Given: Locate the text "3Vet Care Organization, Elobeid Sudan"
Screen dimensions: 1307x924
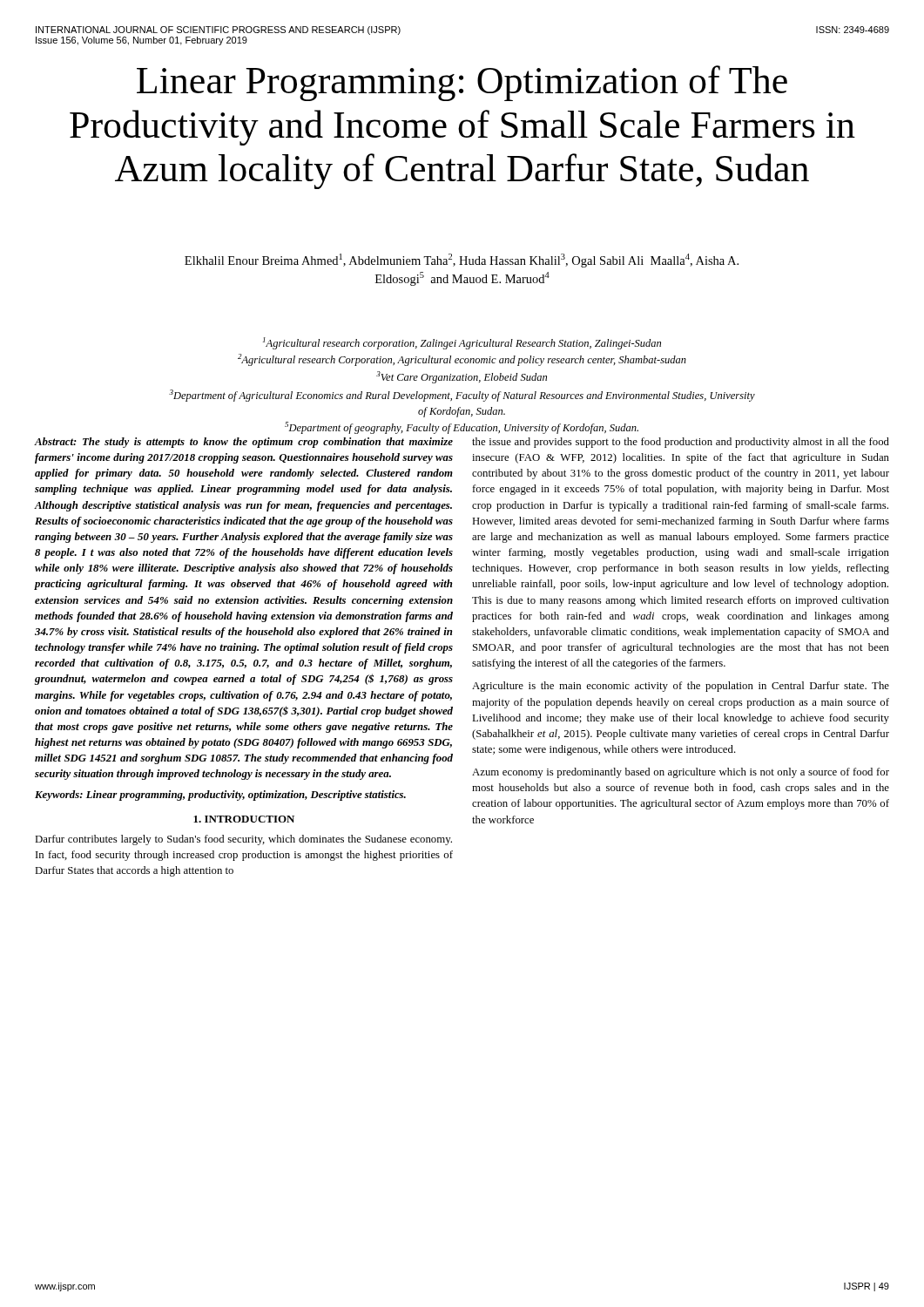Looking at the screenshot, I should [462, 376].
